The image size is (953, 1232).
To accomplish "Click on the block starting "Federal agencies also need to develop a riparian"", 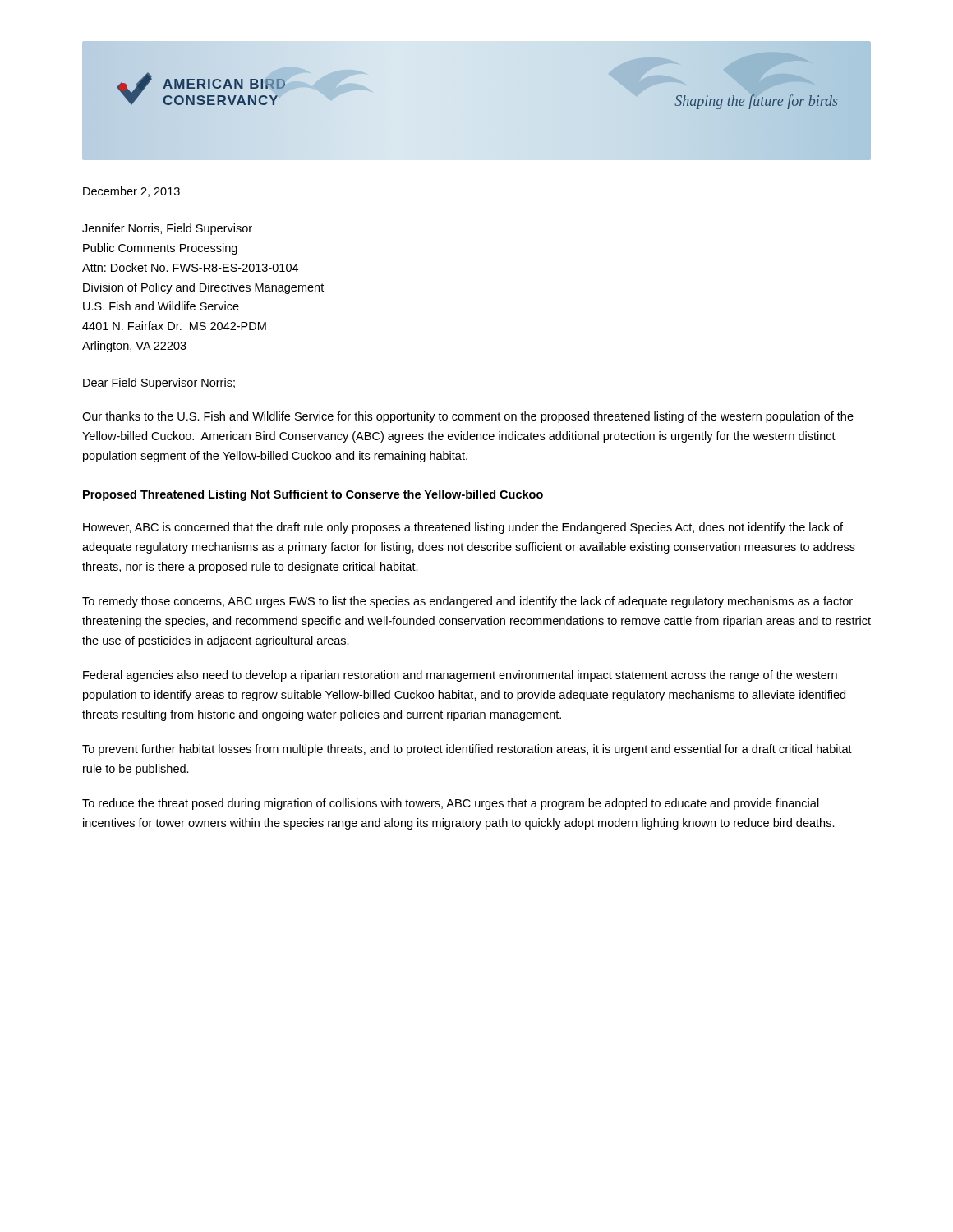I will (464, 695).
